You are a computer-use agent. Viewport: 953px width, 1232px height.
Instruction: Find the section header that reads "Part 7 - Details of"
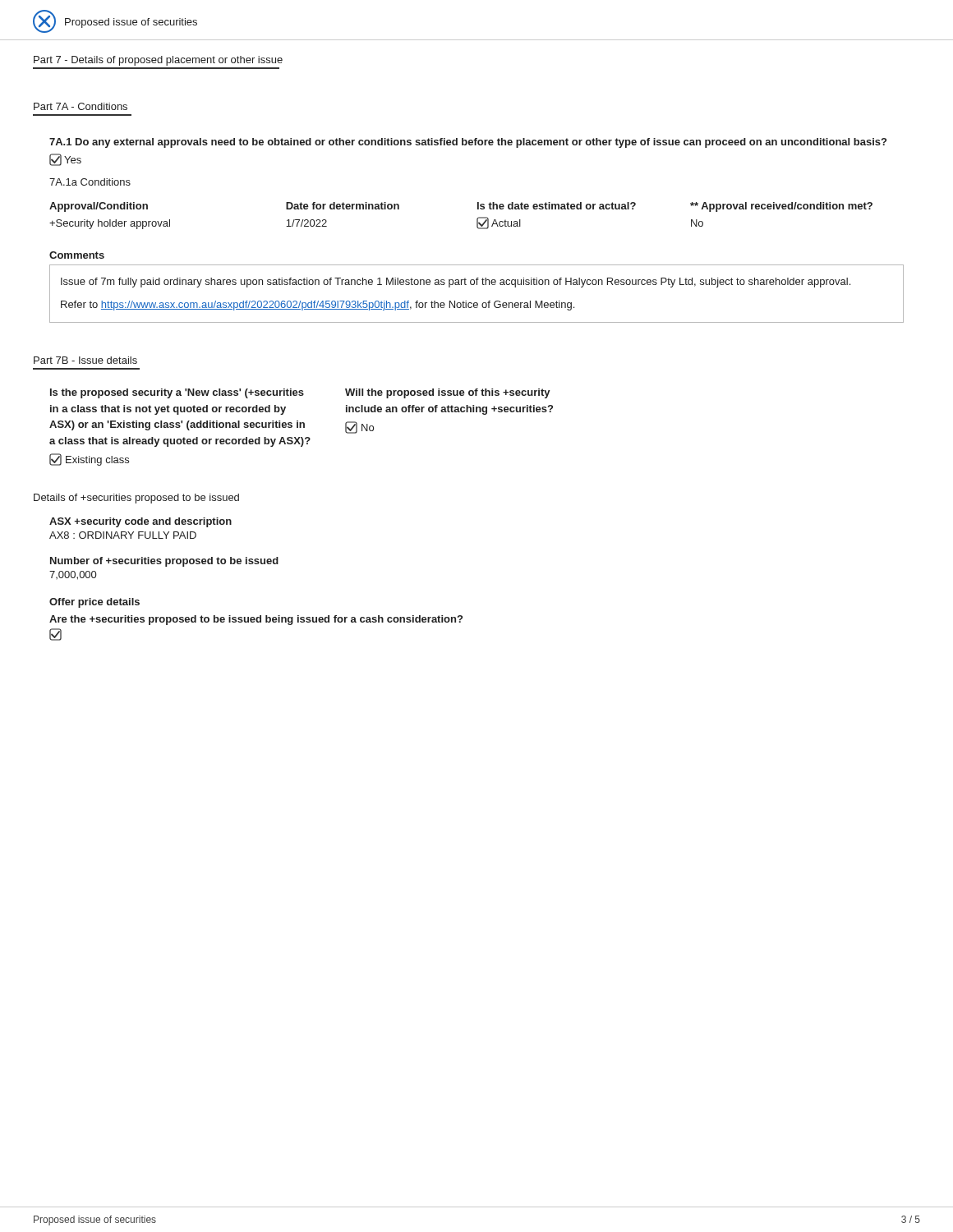[158, 60]
